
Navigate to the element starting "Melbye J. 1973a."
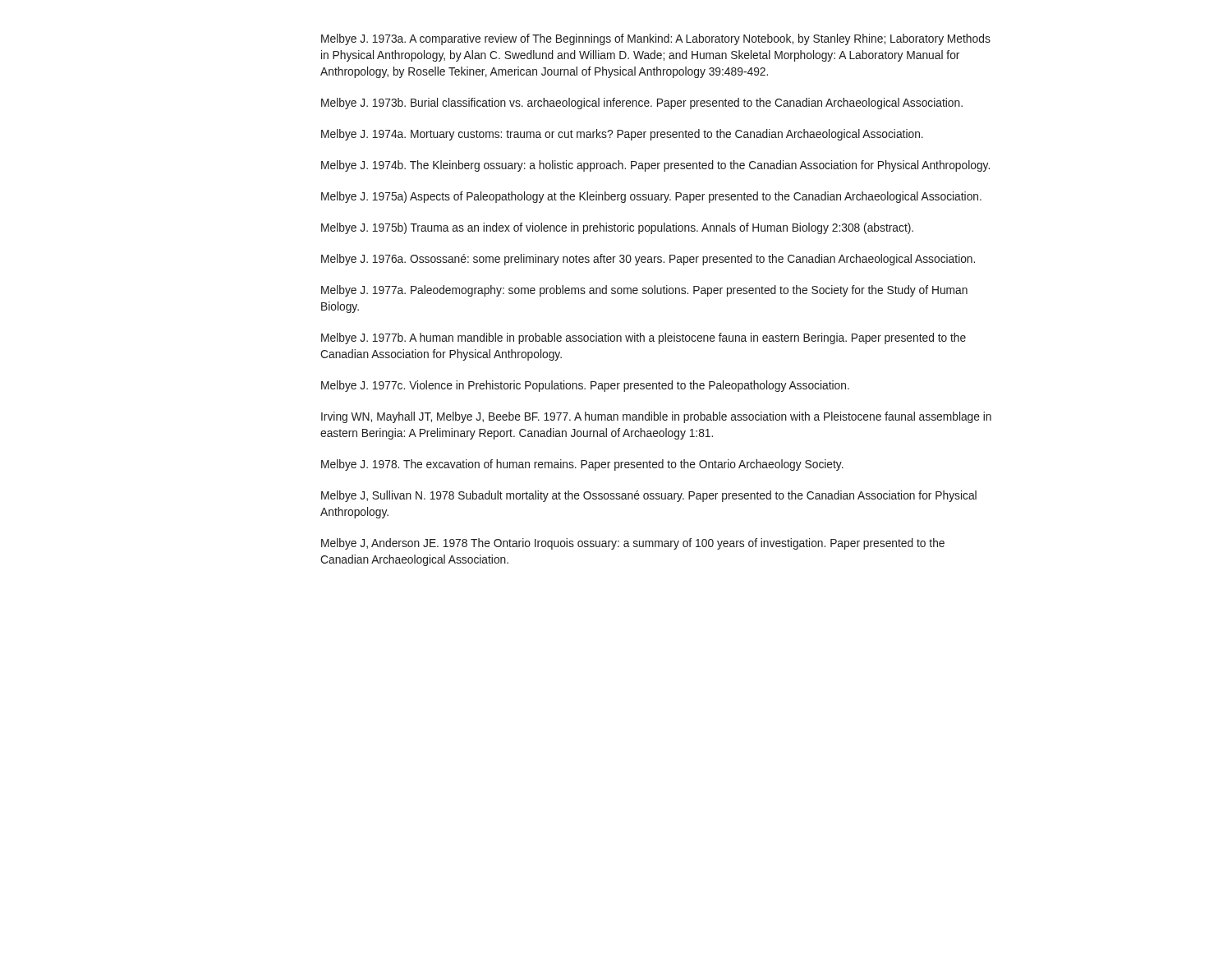[x=655, y=55]
